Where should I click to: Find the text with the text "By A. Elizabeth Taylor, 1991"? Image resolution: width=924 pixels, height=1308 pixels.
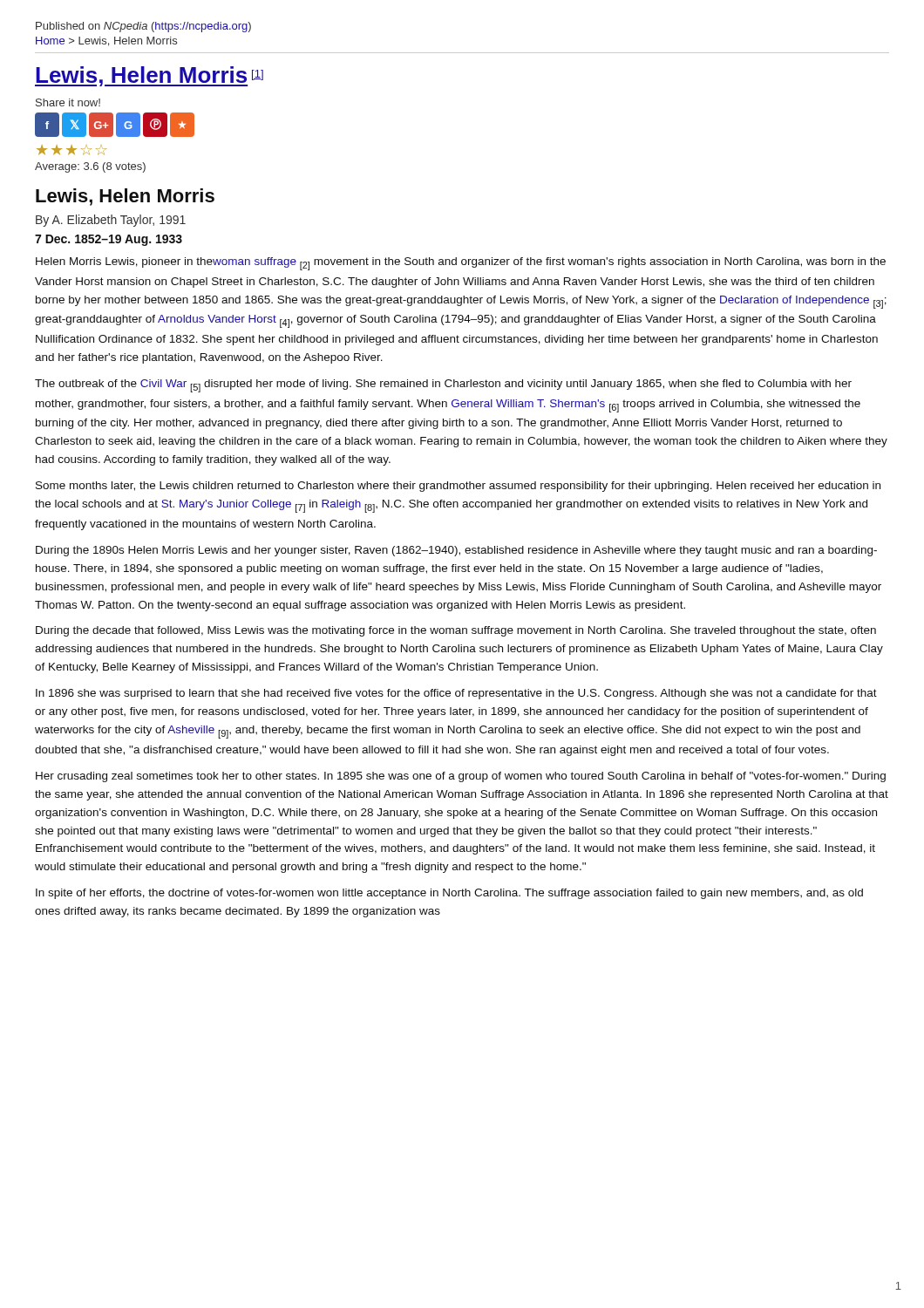click(110, 220)
